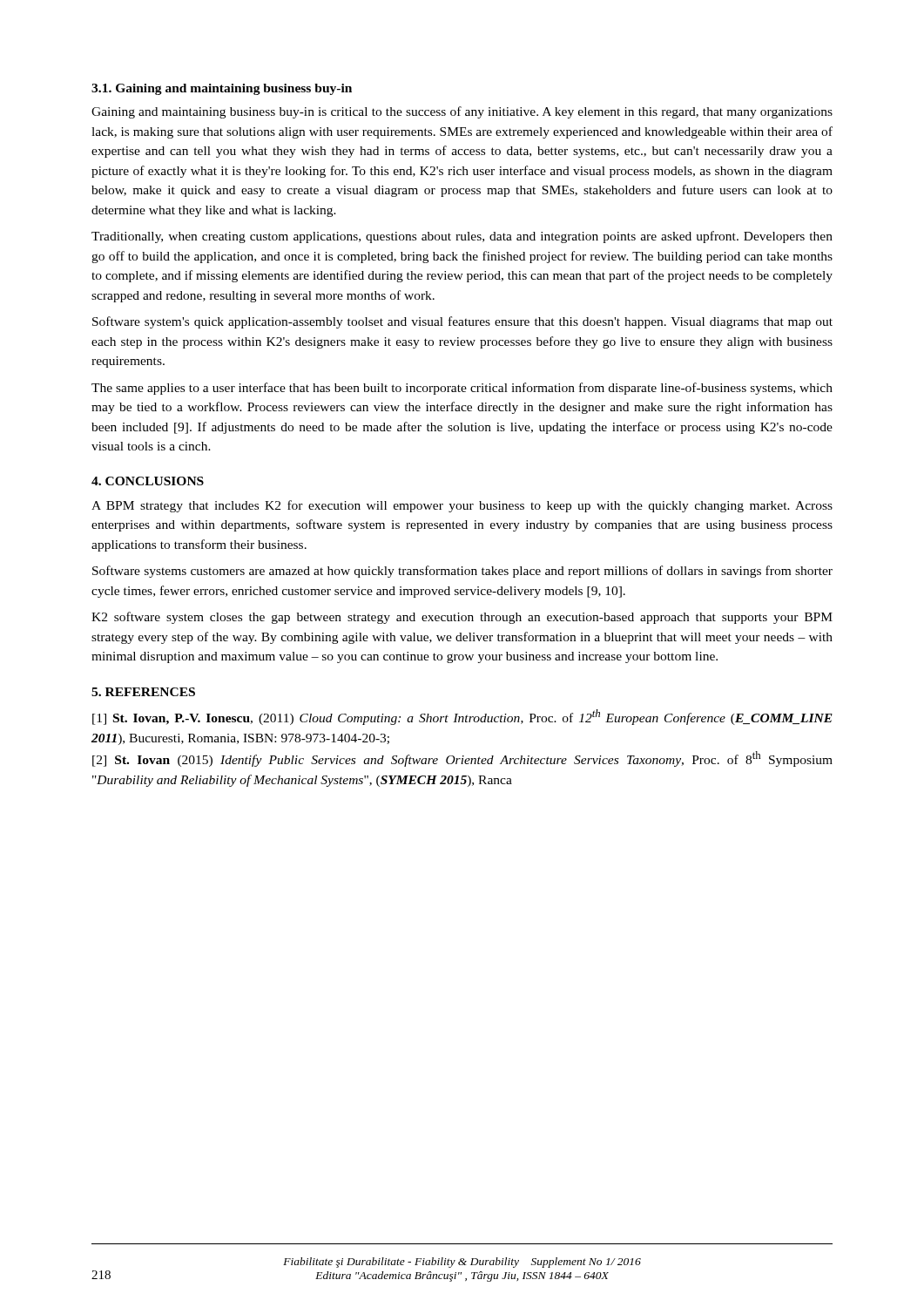
Task: Locate the text block with the text "A BPM strategy that includes"
Action: pos(462,524)
